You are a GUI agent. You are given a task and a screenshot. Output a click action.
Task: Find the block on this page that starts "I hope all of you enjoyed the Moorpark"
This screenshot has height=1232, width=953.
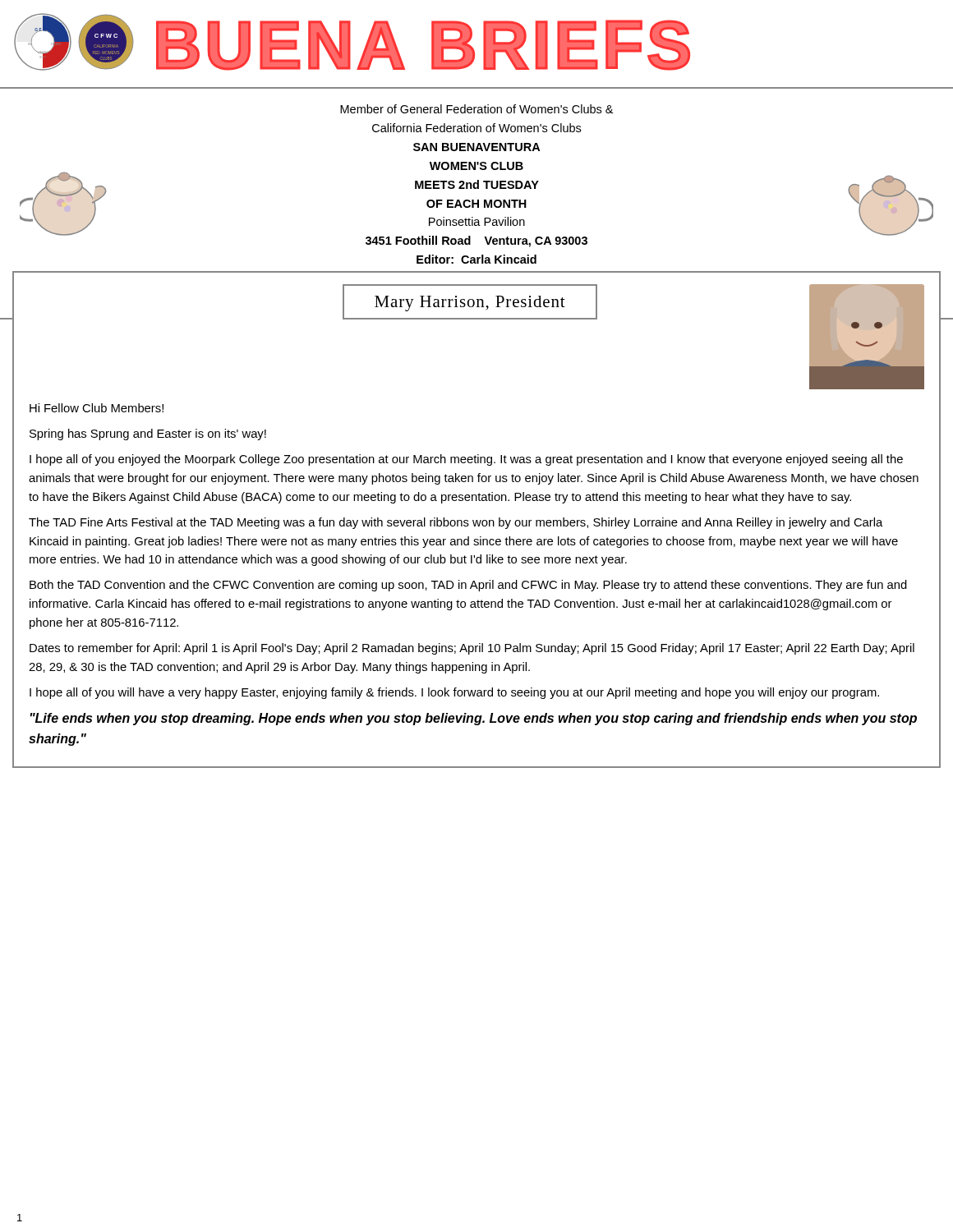pyautogui.click(x=474, y=478)
